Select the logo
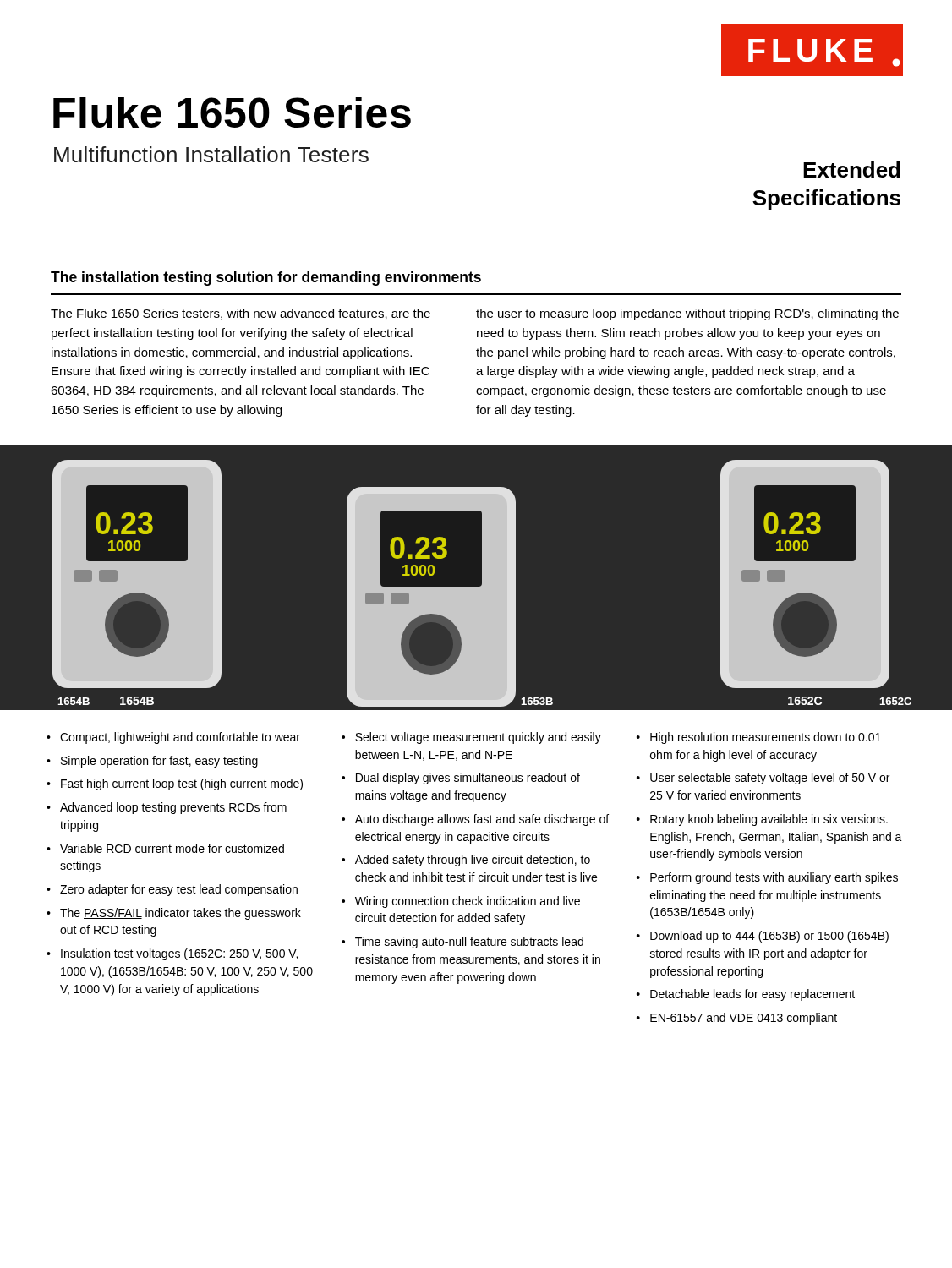The width and height of the screenshot is (952, 1268). (x=812, y=50)
